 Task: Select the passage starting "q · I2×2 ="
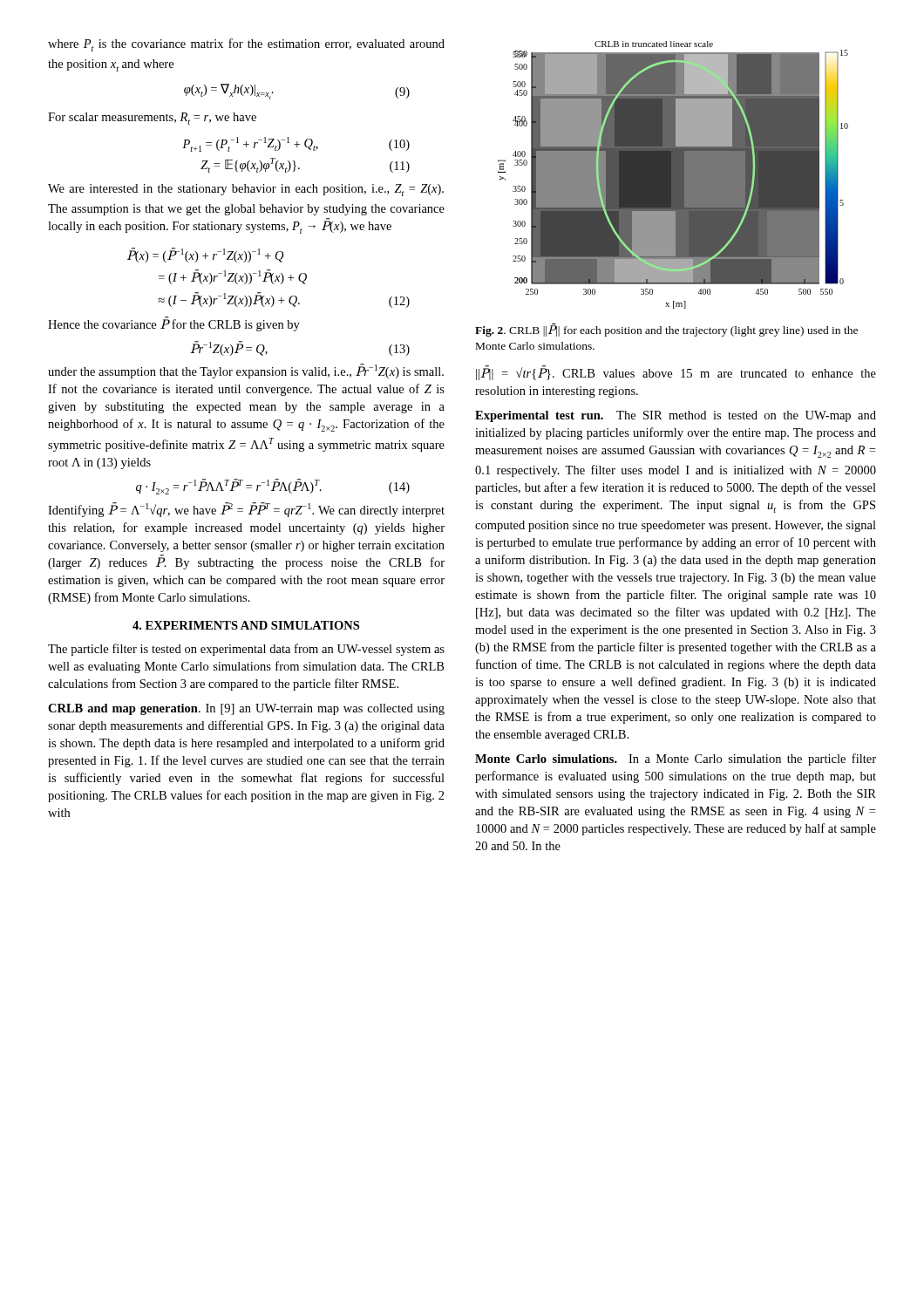(x=229, y=487)
